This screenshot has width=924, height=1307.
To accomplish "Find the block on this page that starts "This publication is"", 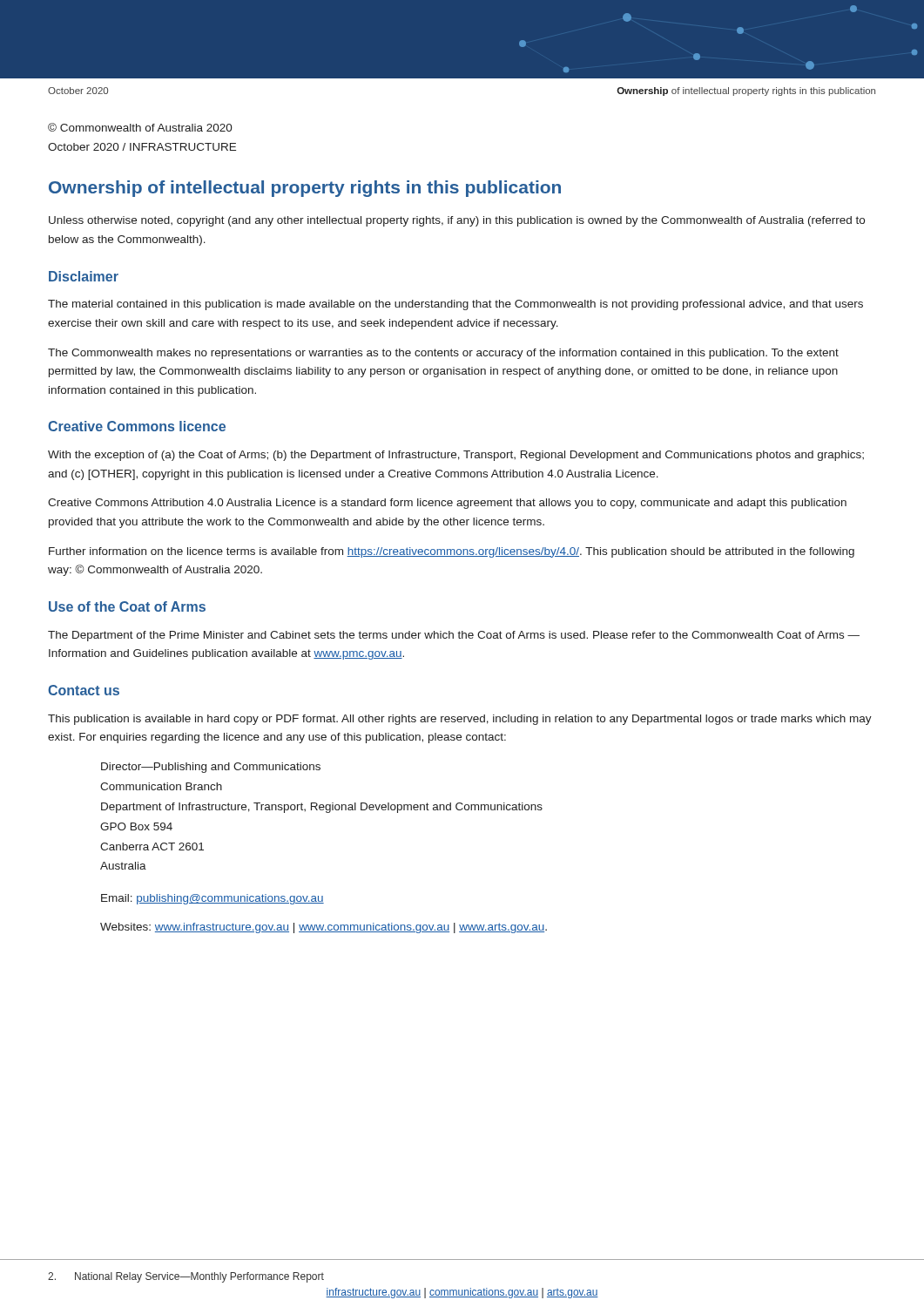I will (460, 727).
